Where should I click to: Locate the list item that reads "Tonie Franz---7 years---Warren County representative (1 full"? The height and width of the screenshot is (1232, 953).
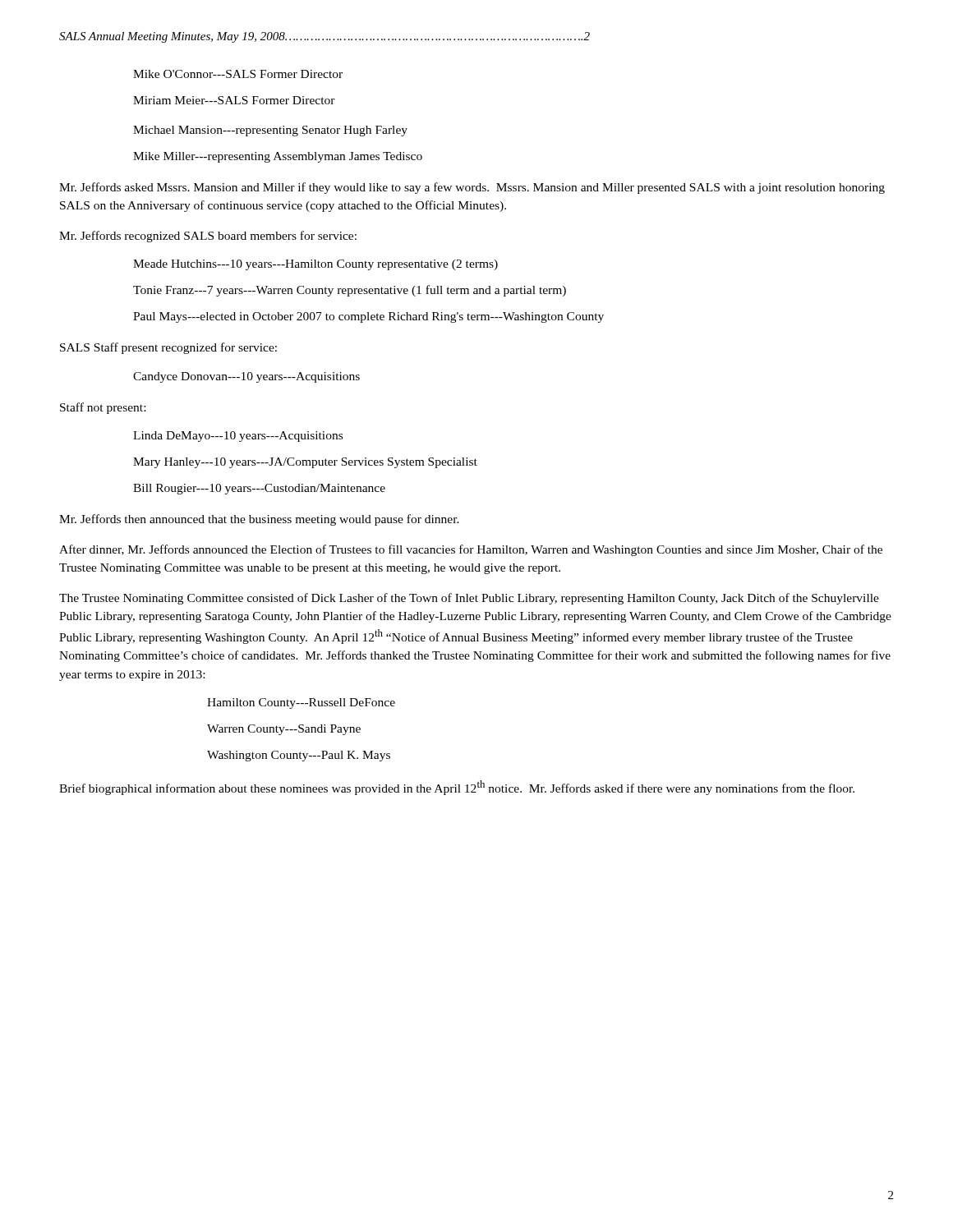(x=350, y=290)
